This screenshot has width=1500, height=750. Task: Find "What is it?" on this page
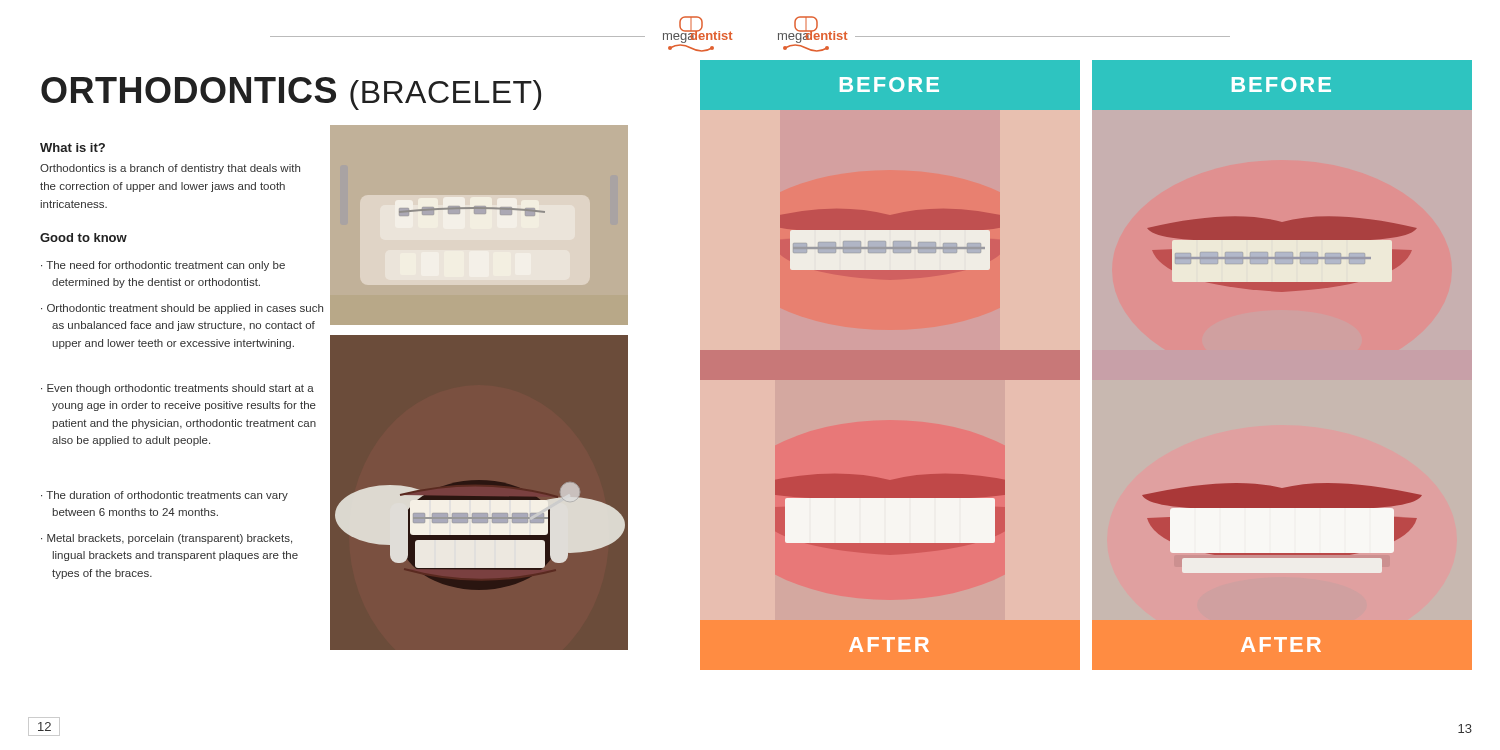72,148
